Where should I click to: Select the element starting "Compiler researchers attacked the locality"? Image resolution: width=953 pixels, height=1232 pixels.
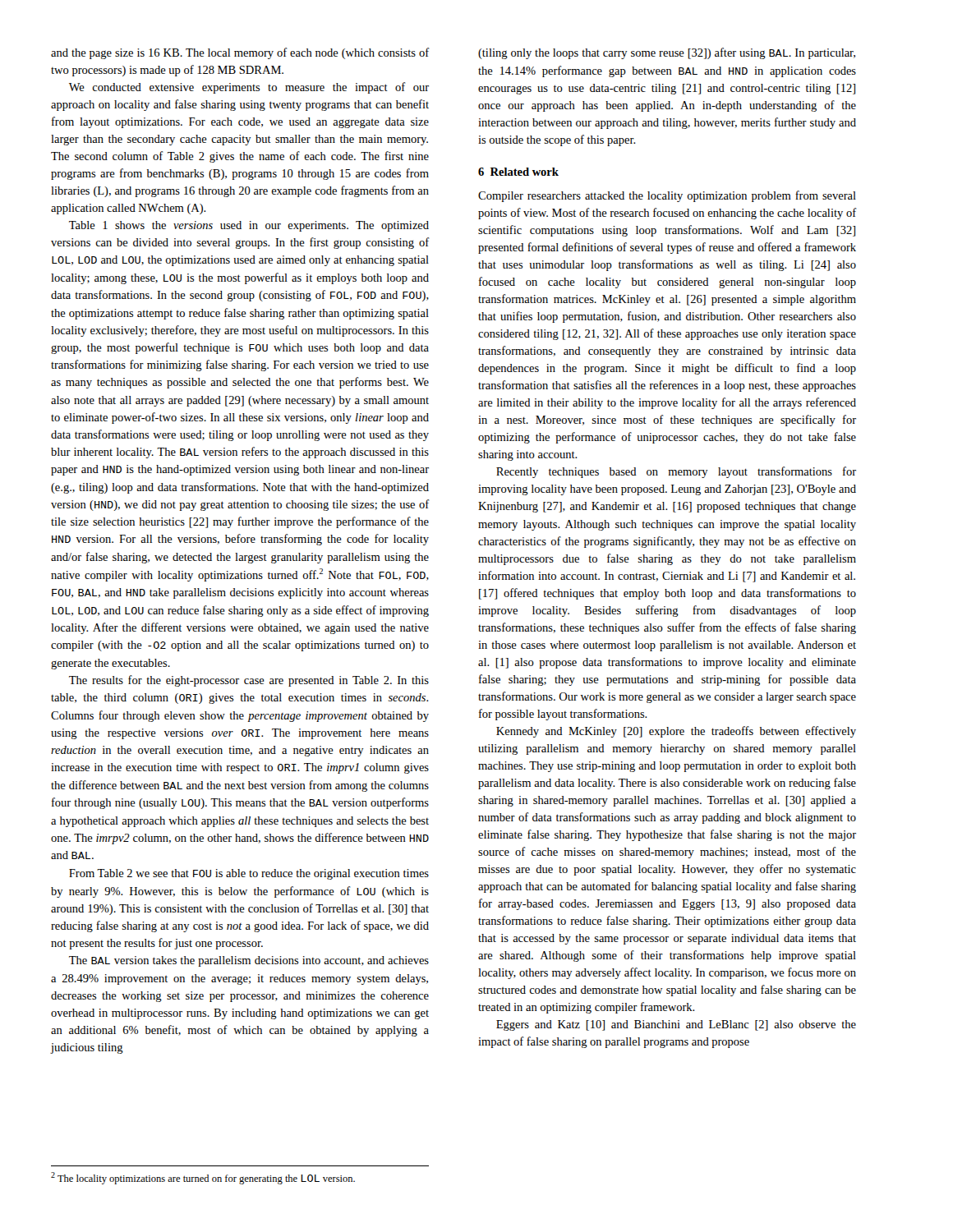[x=667, y=619]
